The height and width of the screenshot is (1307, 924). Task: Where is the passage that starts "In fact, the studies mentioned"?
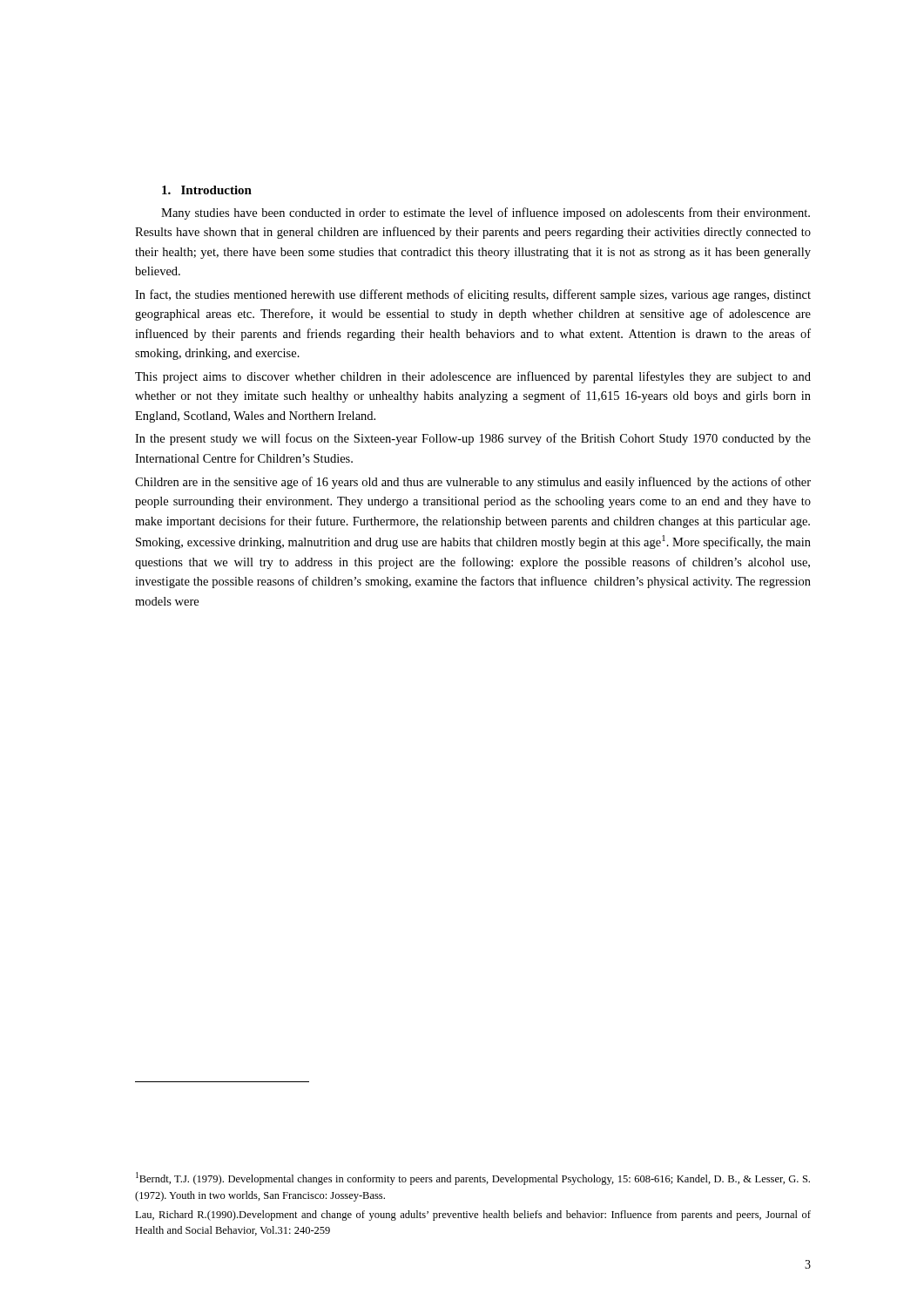coord(473,324)
